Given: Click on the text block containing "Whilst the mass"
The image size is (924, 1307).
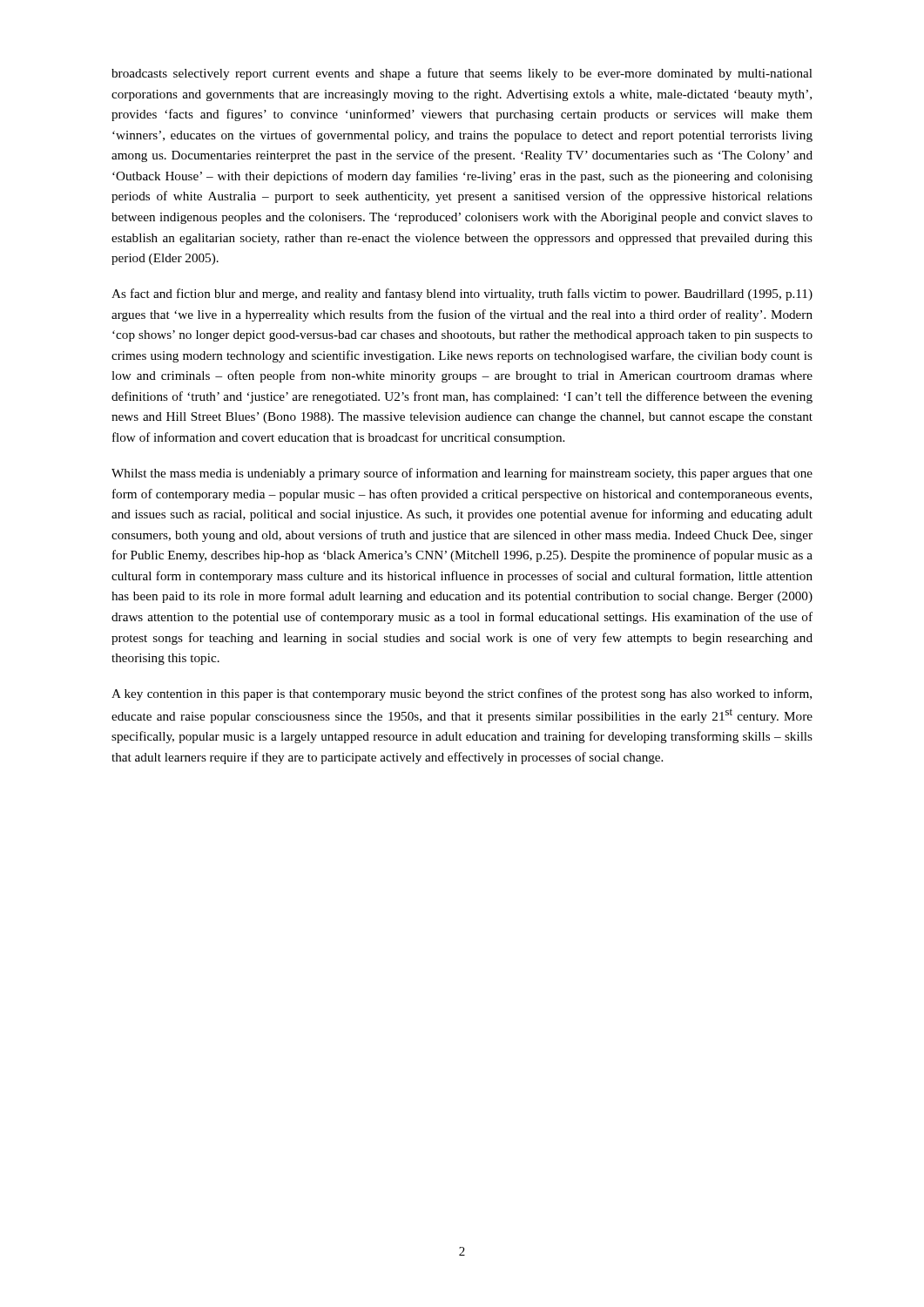Looking at the screenshot, I should (462, 565).
